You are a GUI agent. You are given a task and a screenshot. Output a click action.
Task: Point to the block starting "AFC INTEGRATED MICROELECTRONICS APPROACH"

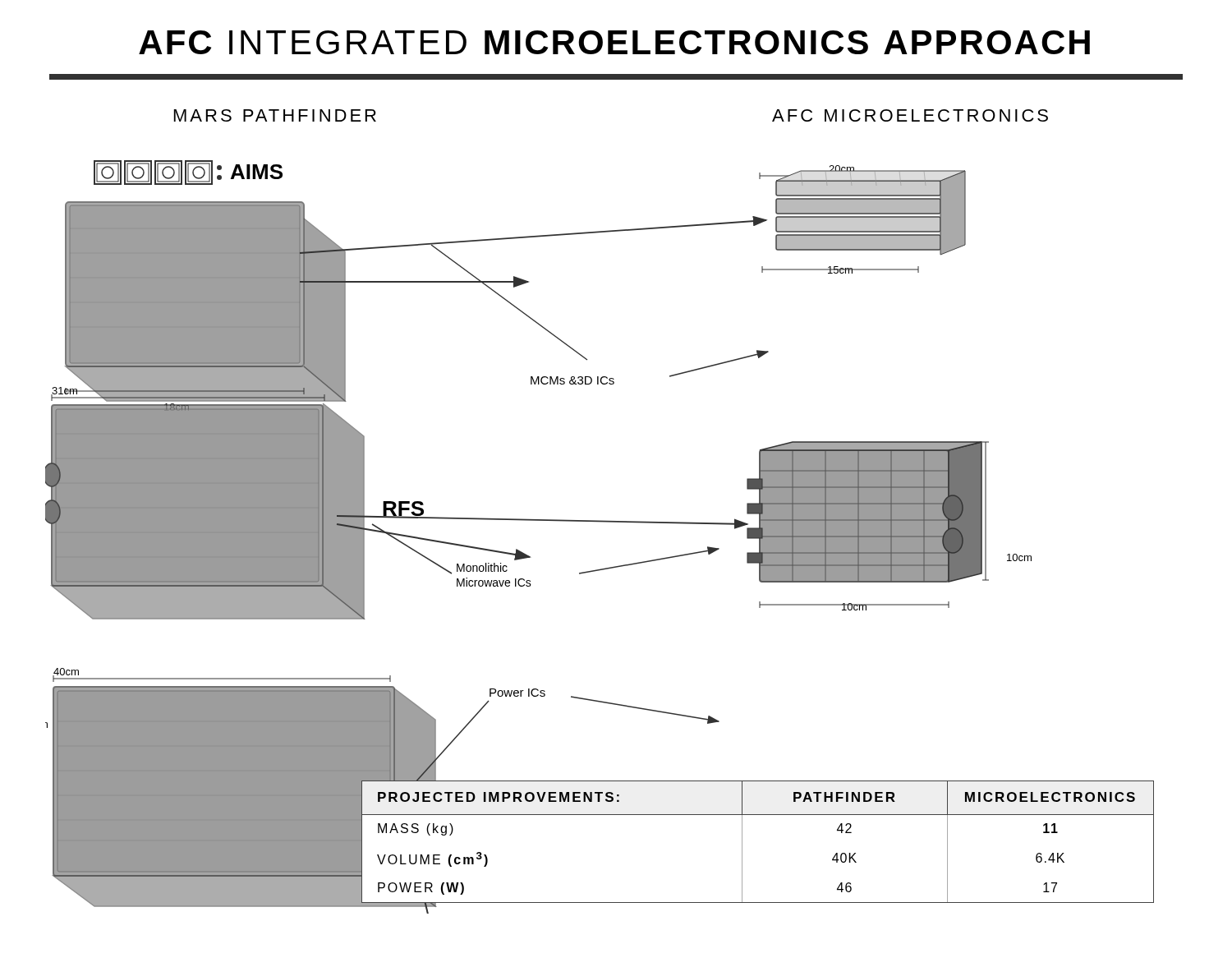(x=616, y=42)
